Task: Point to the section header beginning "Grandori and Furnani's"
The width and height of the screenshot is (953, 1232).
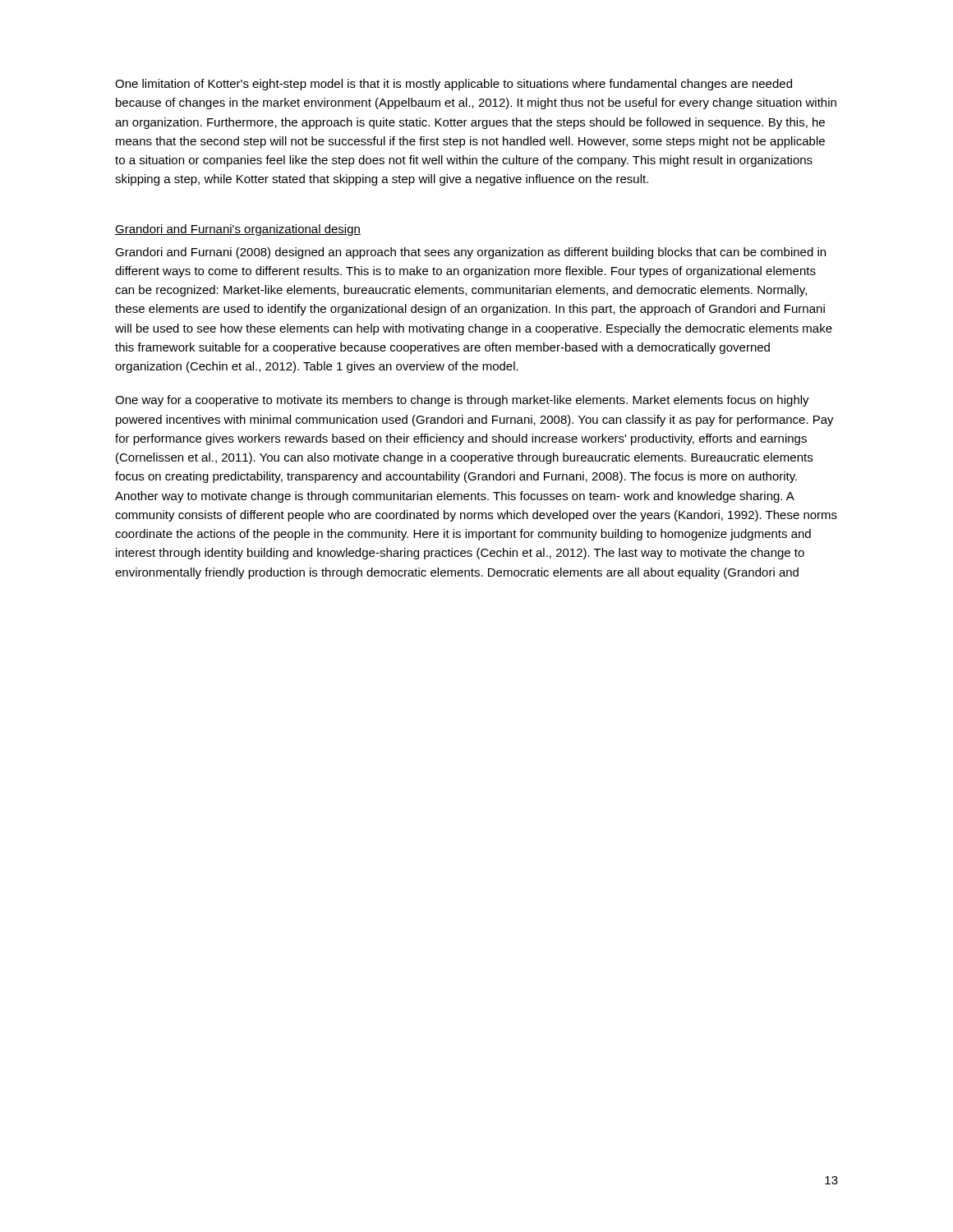Action: click(x=238, y=228)
